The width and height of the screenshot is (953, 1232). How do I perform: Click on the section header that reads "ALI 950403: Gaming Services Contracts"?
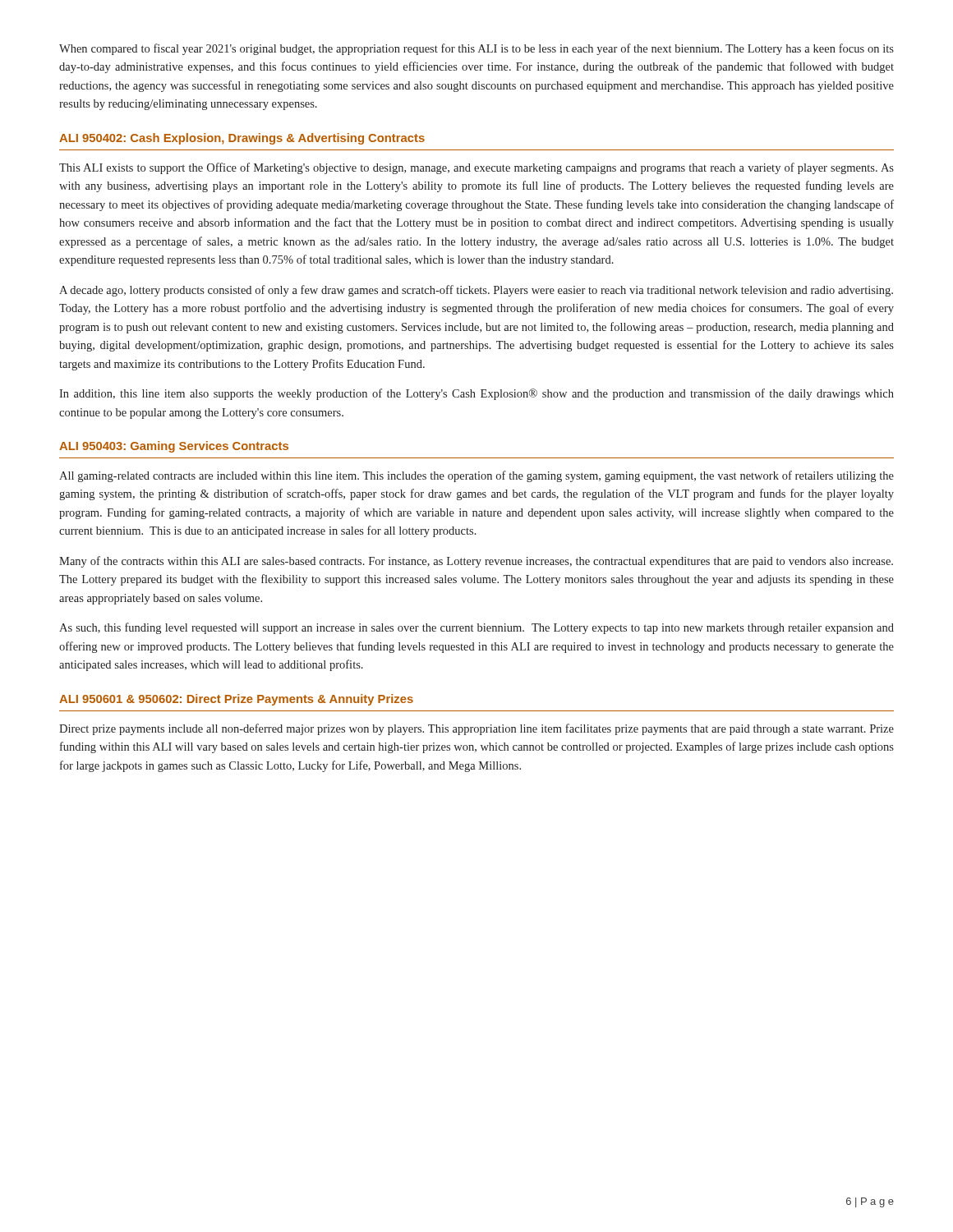coord(174,446)
